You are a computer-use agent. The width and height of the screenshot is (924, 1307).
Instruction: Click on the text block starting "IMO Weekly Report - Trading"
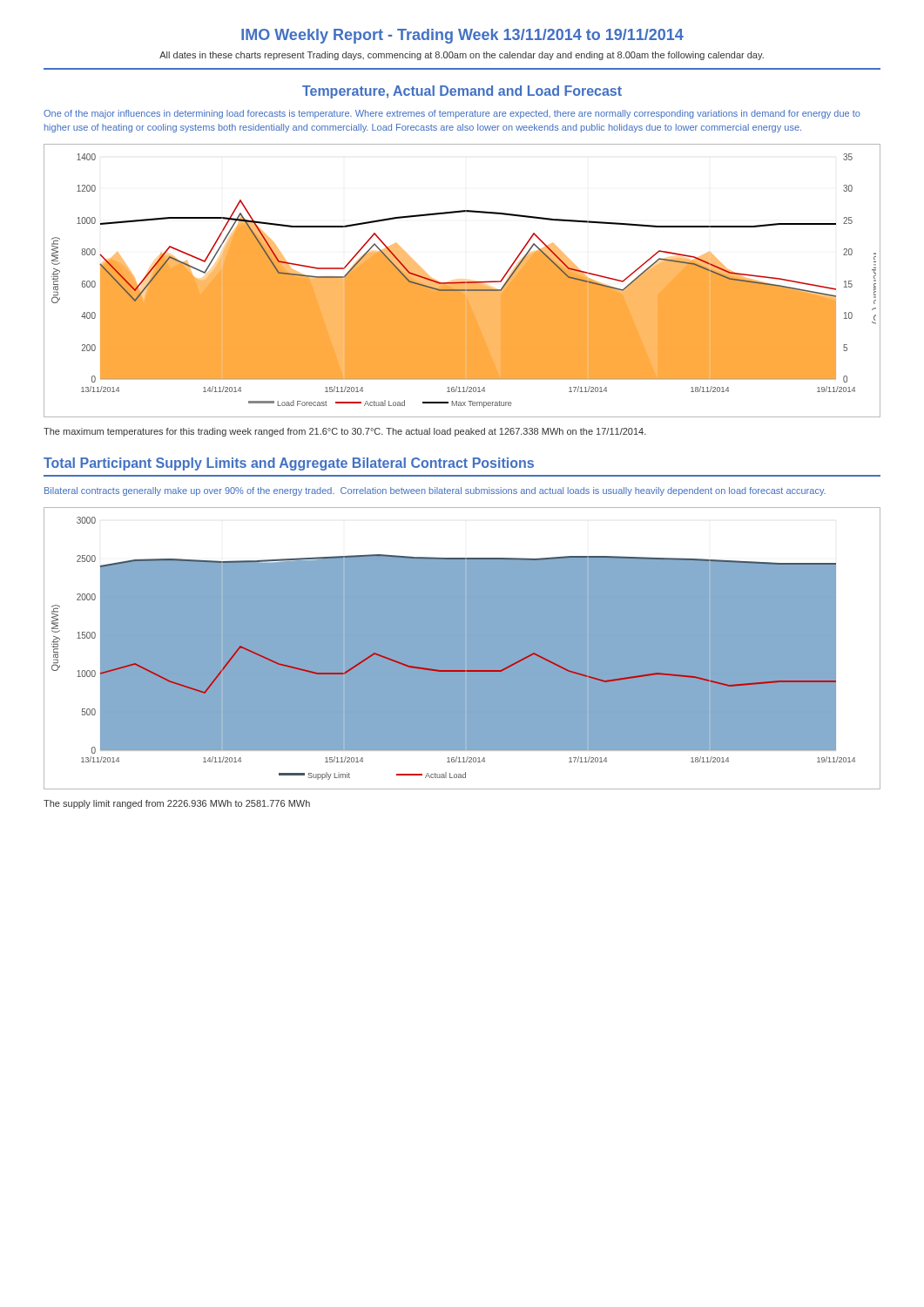[462, 35]
